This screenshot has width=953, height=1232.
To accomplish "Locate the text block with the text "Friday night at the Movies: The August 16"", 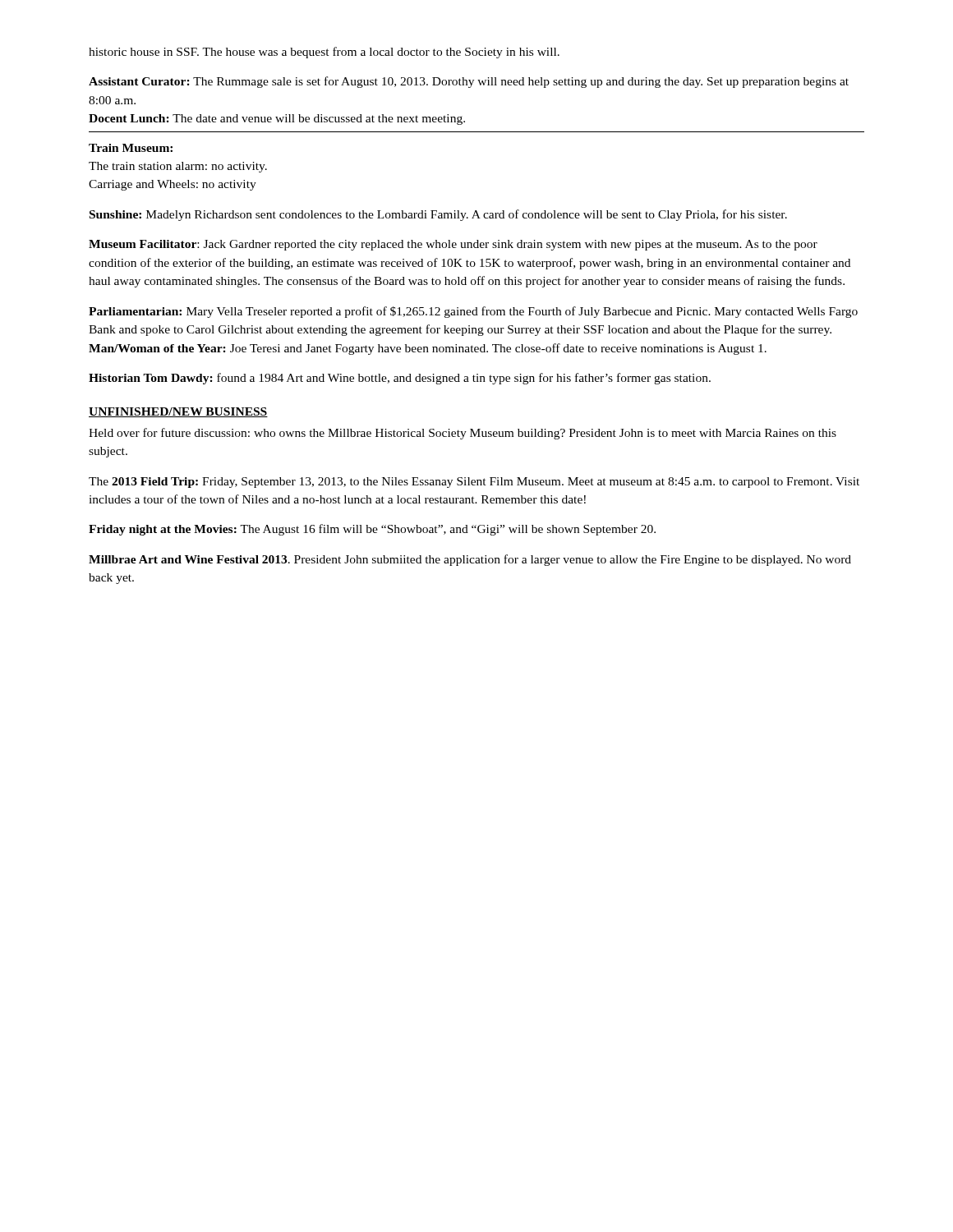I will [x=373, y=529].
